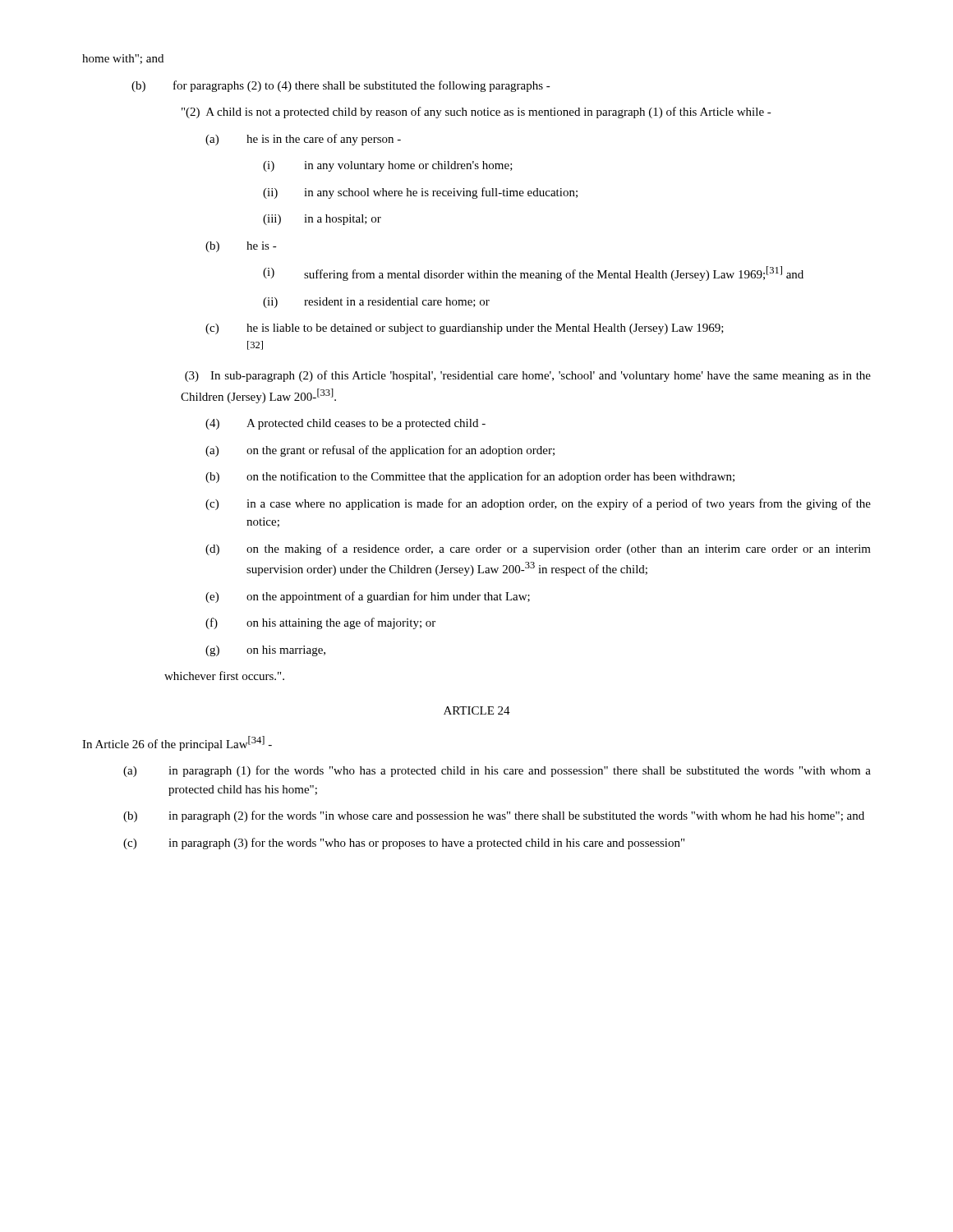Screen dimensions: 1232x953
Task: Point to the block beginning "(f) on his attaining the age of majority;"
Action: tap(320, 623)
